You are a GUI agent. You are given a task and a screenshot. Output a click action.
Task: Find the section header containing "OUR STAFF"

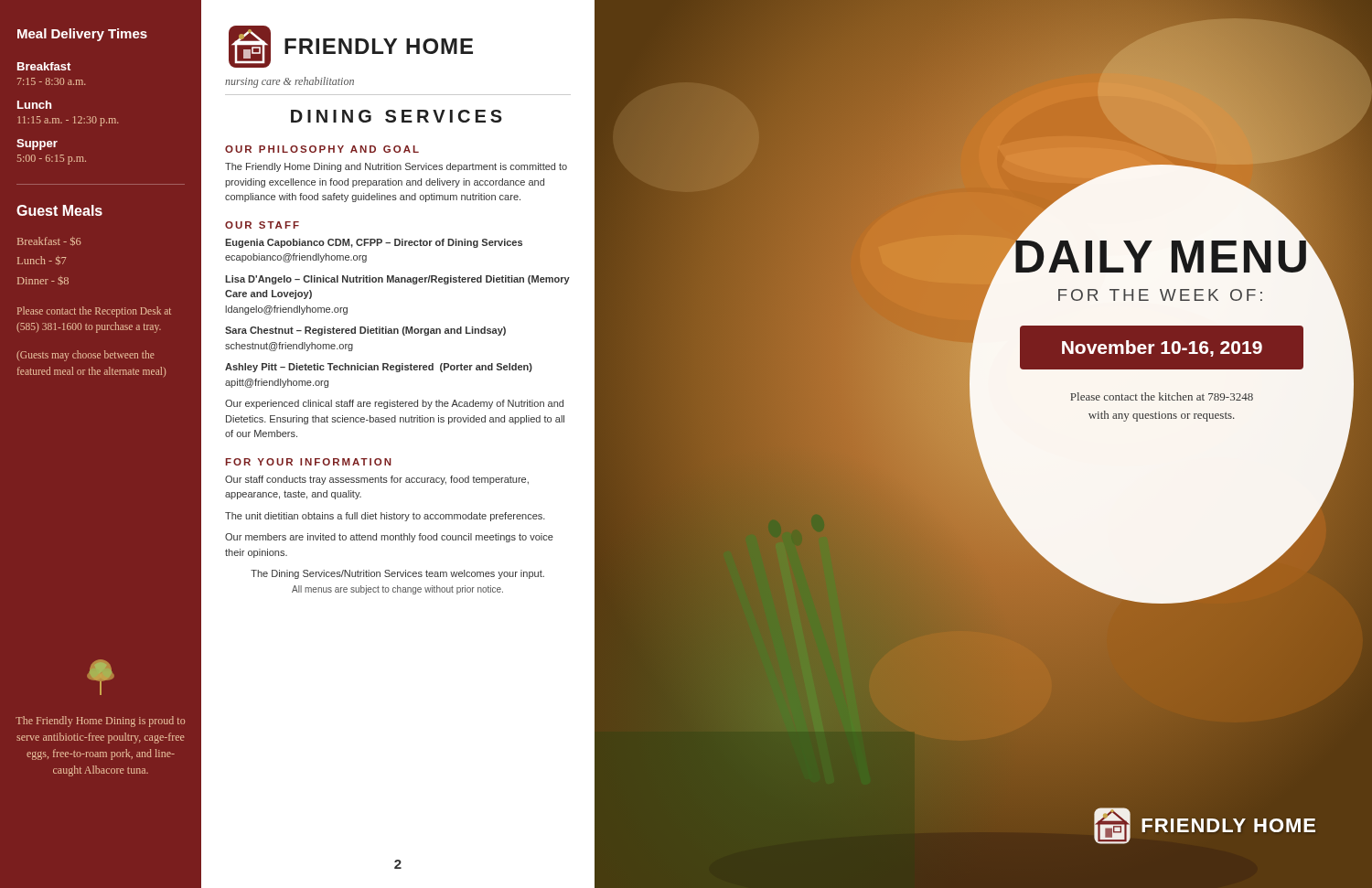tap(263, 225)
